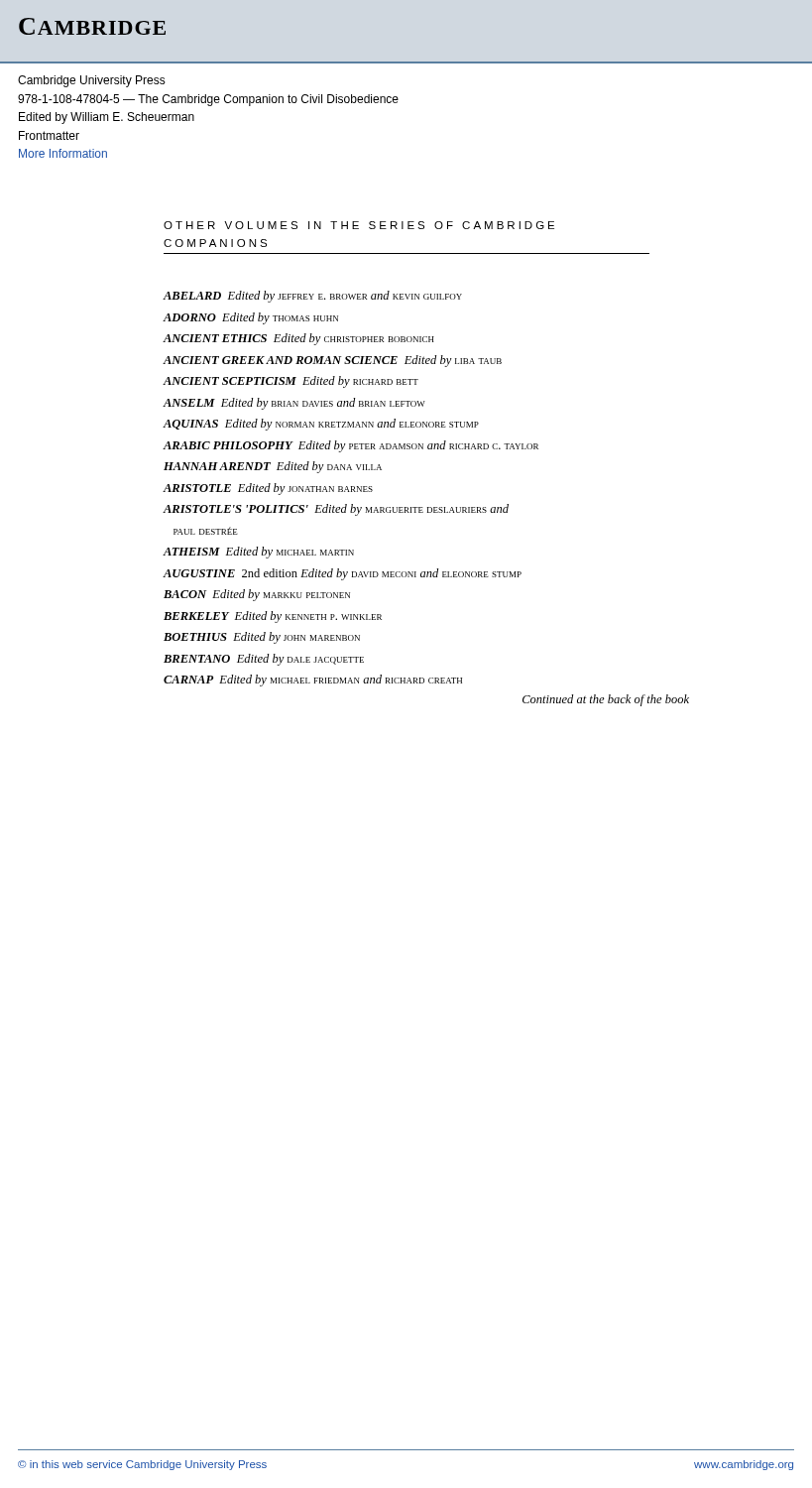
Task: Locate the text block starting "ADORNO Edited by thomas"
Action: tap(251, 317)
